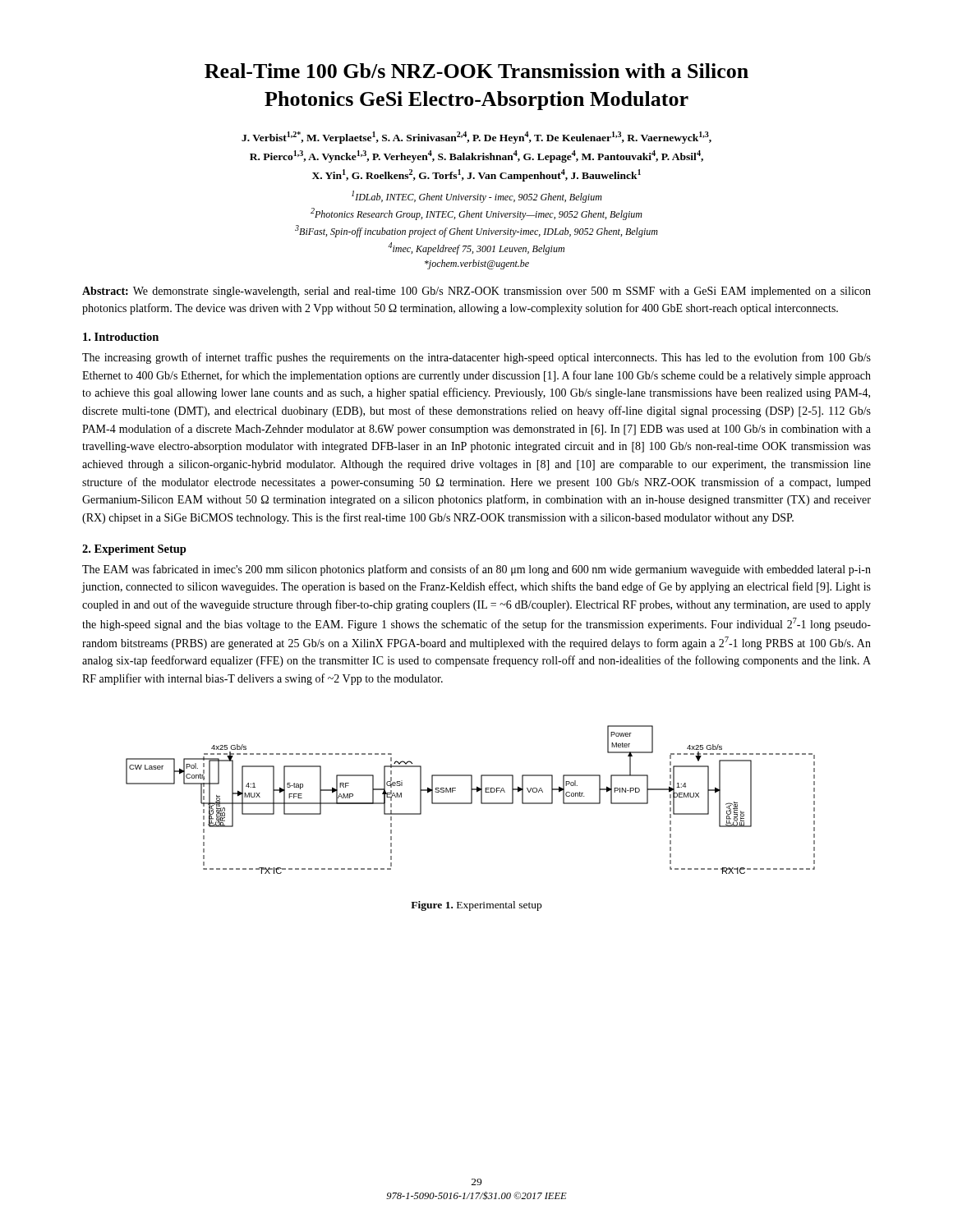Navigate to the text block starting "1IDLab, INTEC, Ghent University -"
The height and width of the screenshot is (1232, 953).
[x=476, y=229]
